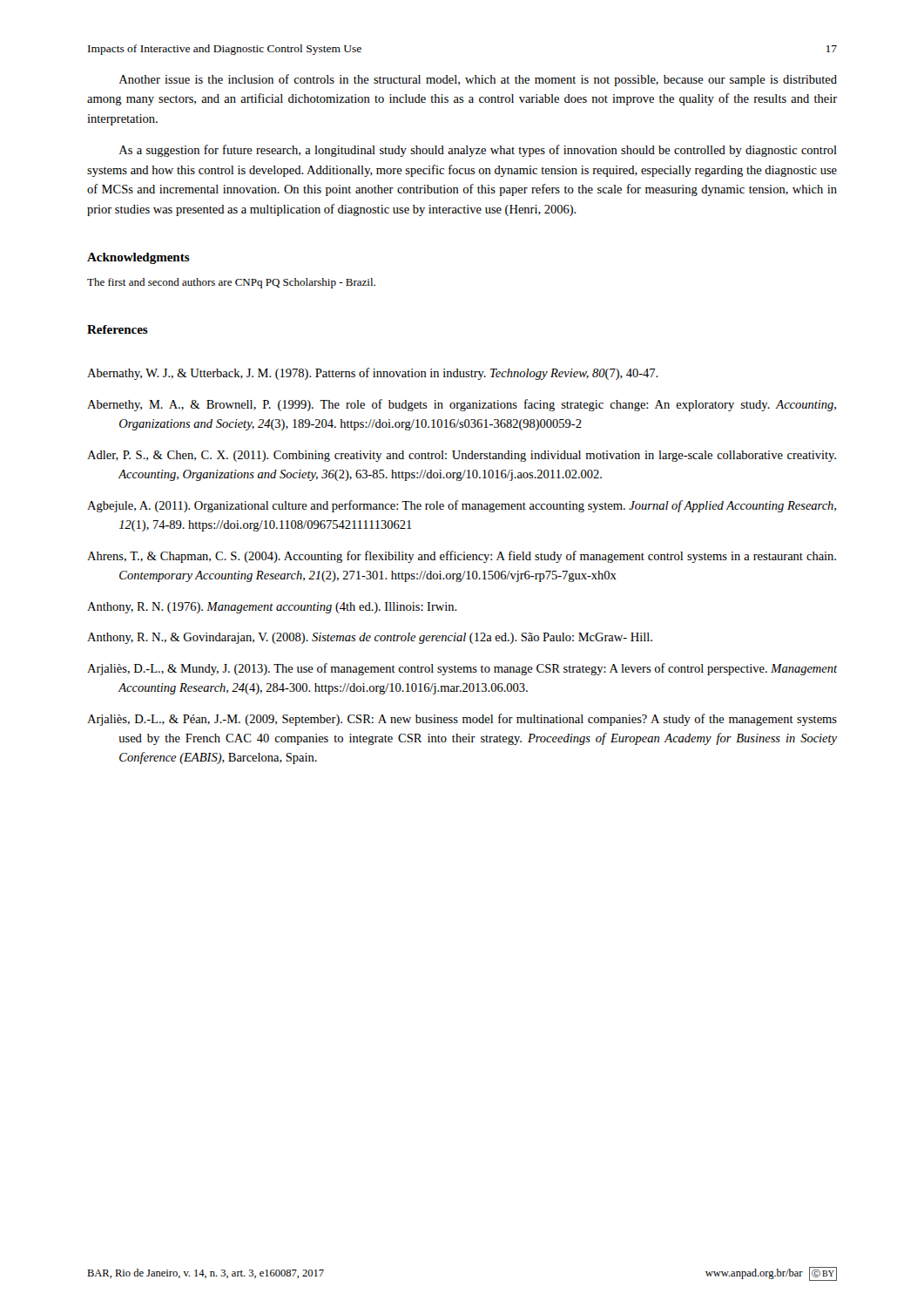
Task: Click on the block starting "Arjaliès, D.-L., & Péan, J.-M. (2009, September). CSR:"
Action: [x=462, y=738]
